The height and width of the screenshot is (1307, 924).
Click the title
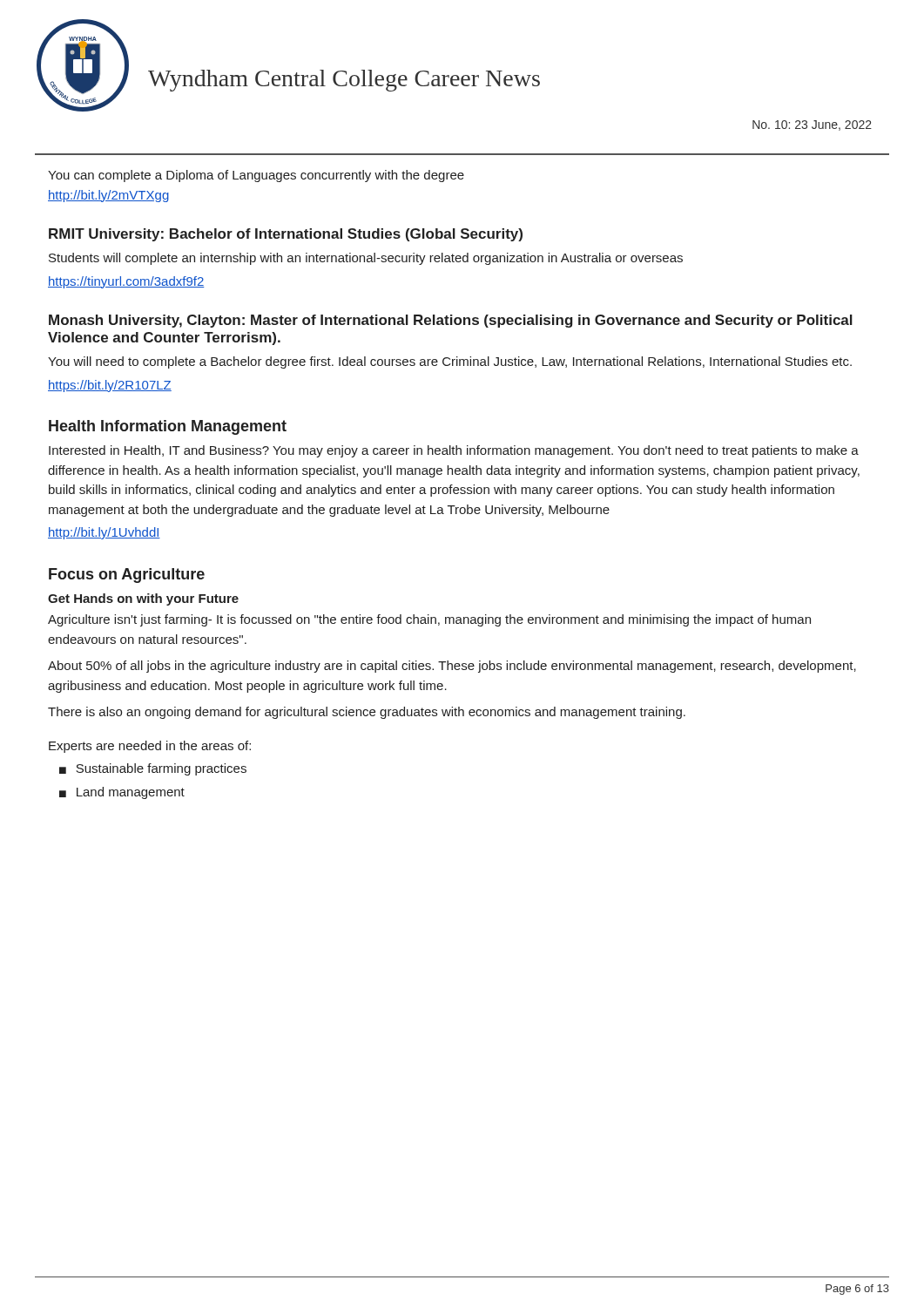click(344, 78)
